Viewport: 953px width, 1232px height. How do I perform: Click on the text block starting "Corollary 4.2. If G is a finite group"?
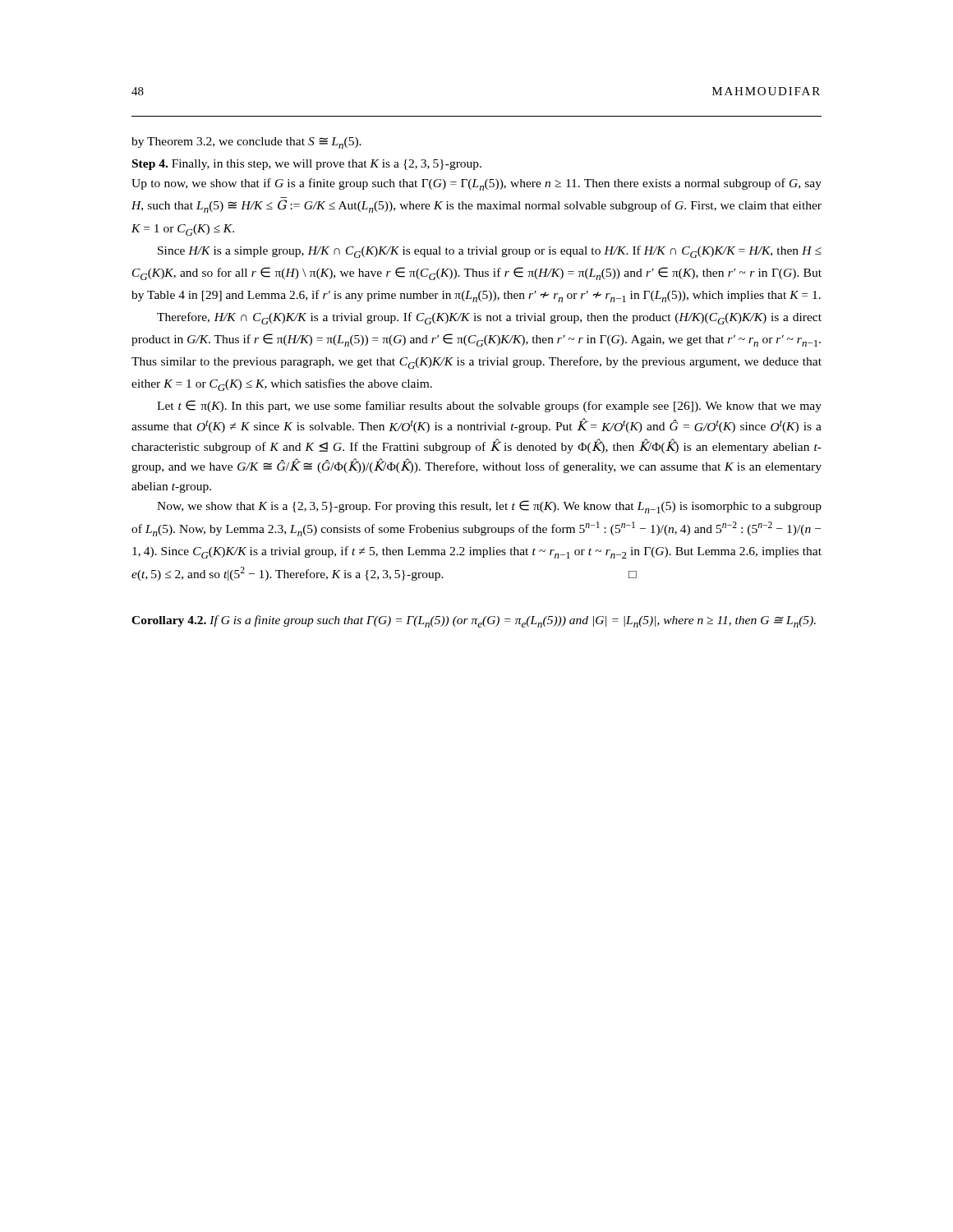click(476, 622)
